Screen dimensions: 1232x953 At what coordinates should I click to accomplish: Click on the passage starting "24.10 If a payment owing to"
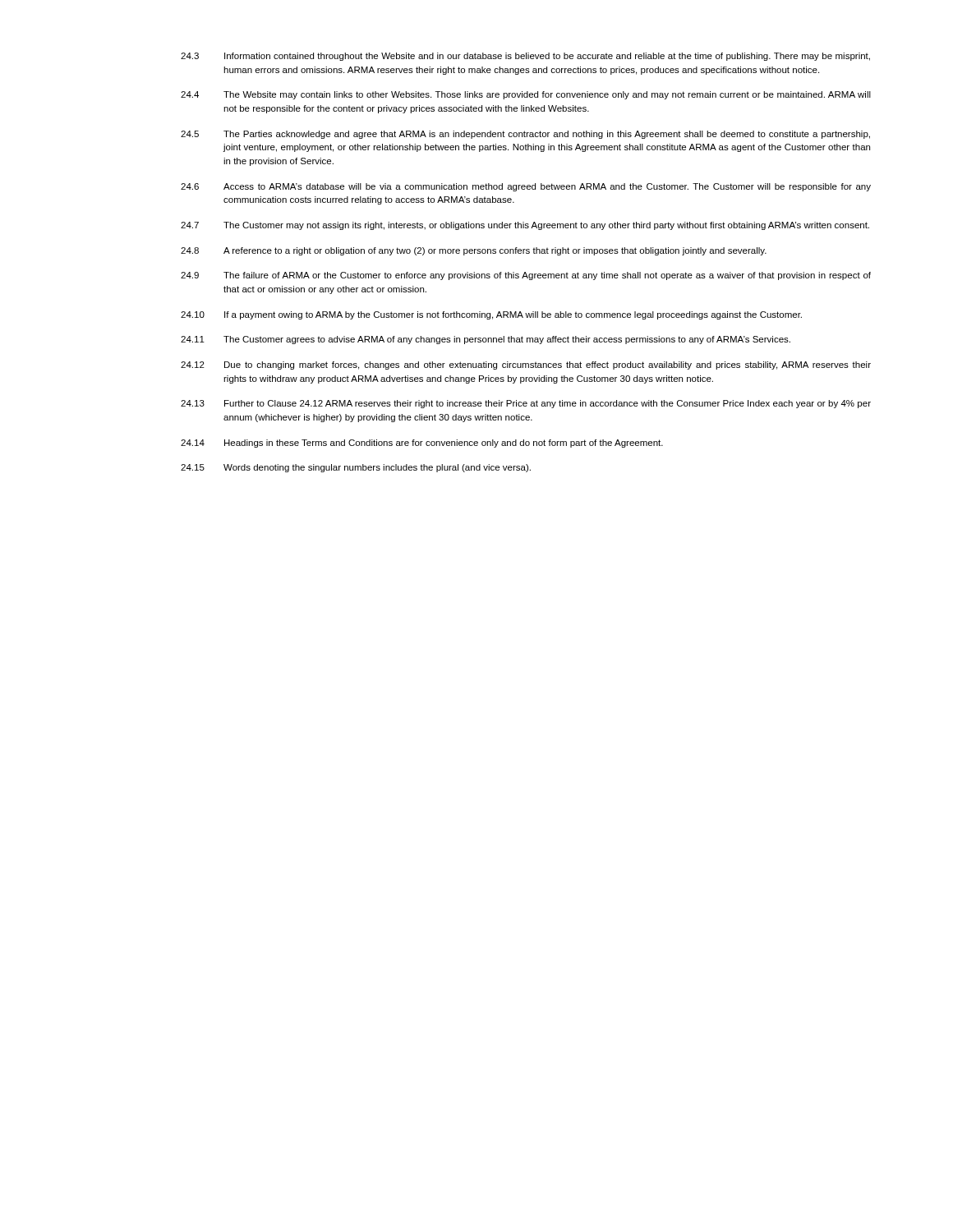click(x=526, y=315)
